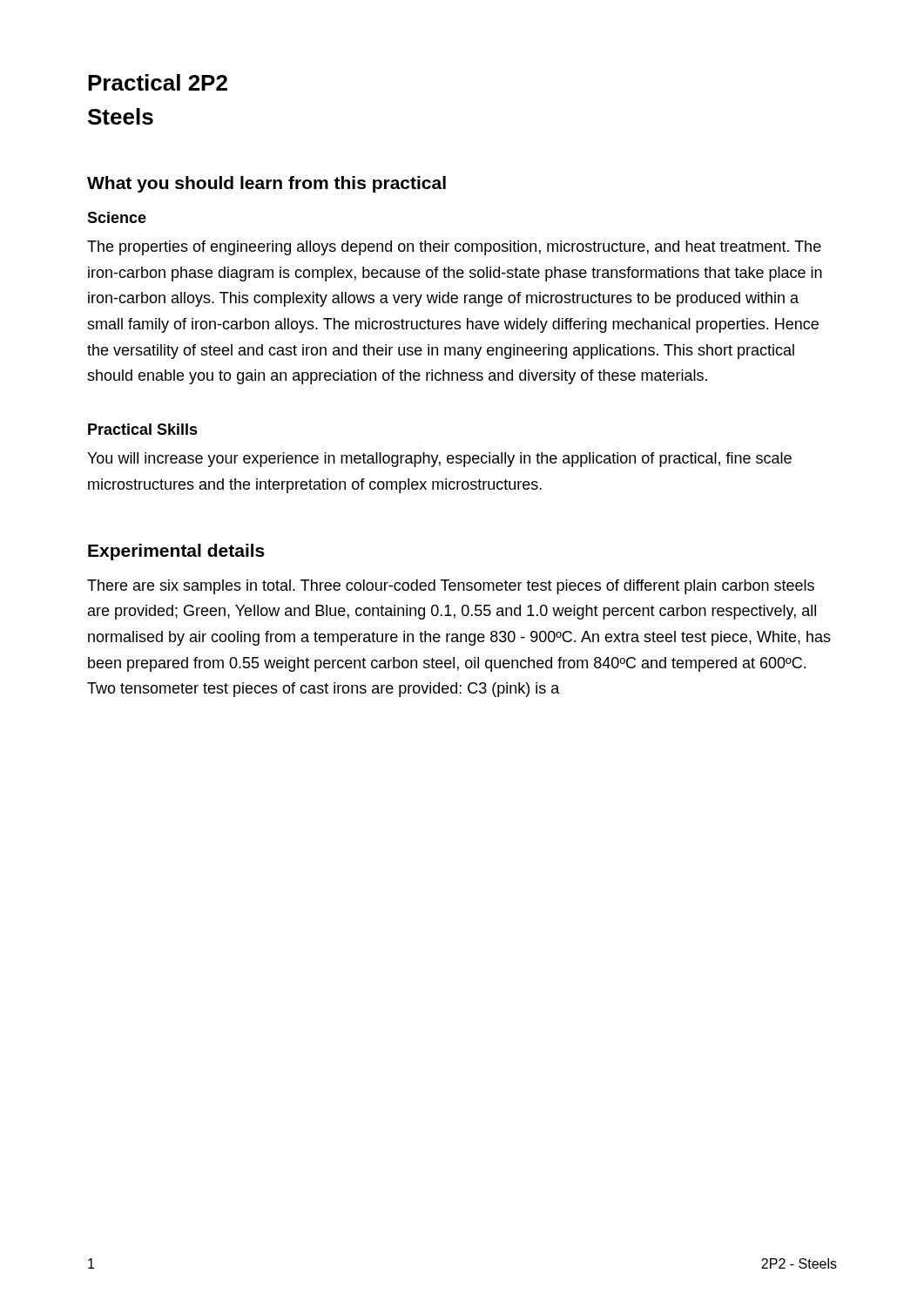Find "Experimental details" on this page
The height and width of the screenshot is (1307, 924).
(x=176, y=550)
